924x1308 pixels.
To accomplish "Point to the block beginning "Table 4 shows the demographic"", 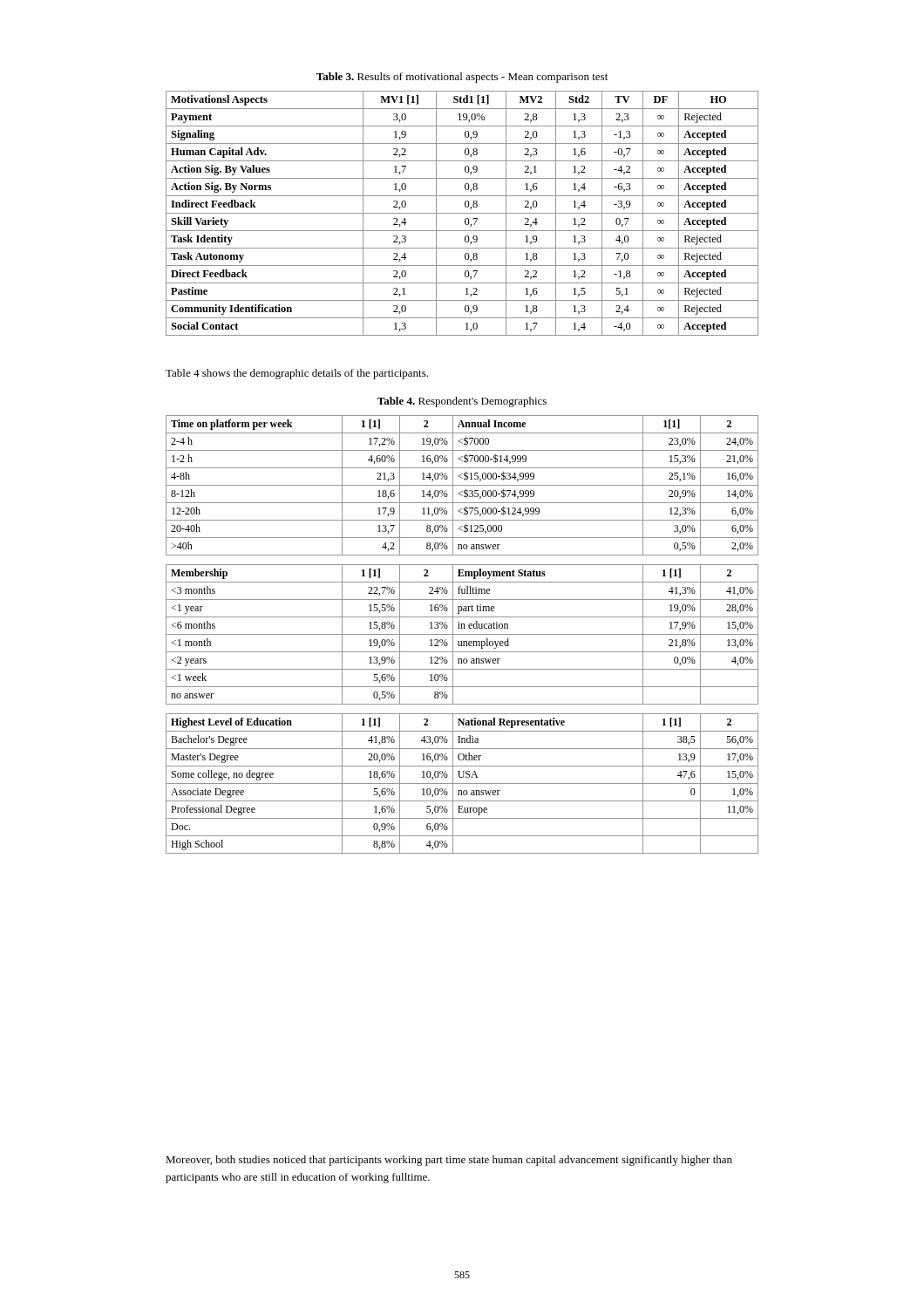I will pyautogui.click(x=297, y=373).
